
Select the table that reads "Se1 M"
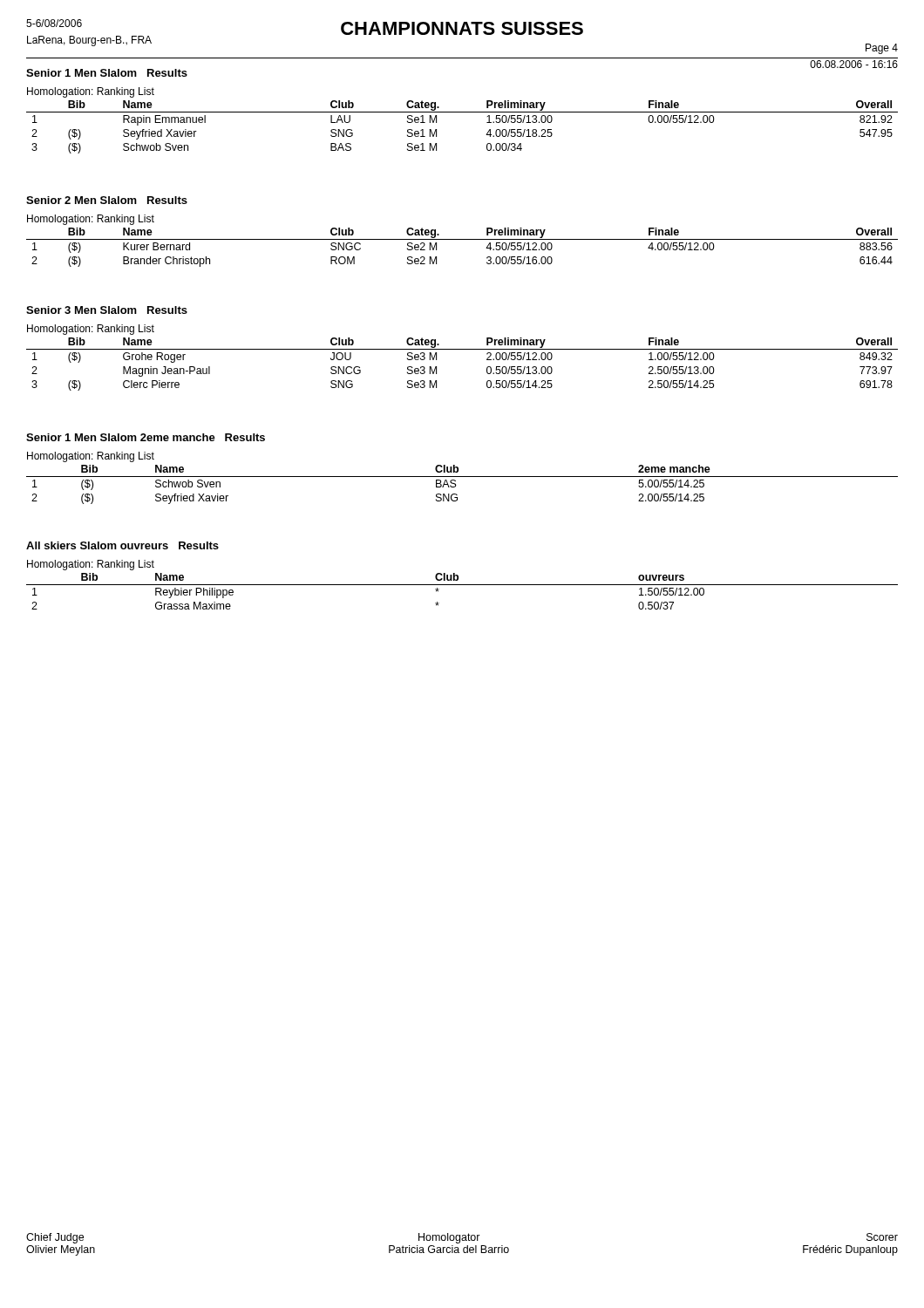462,126
